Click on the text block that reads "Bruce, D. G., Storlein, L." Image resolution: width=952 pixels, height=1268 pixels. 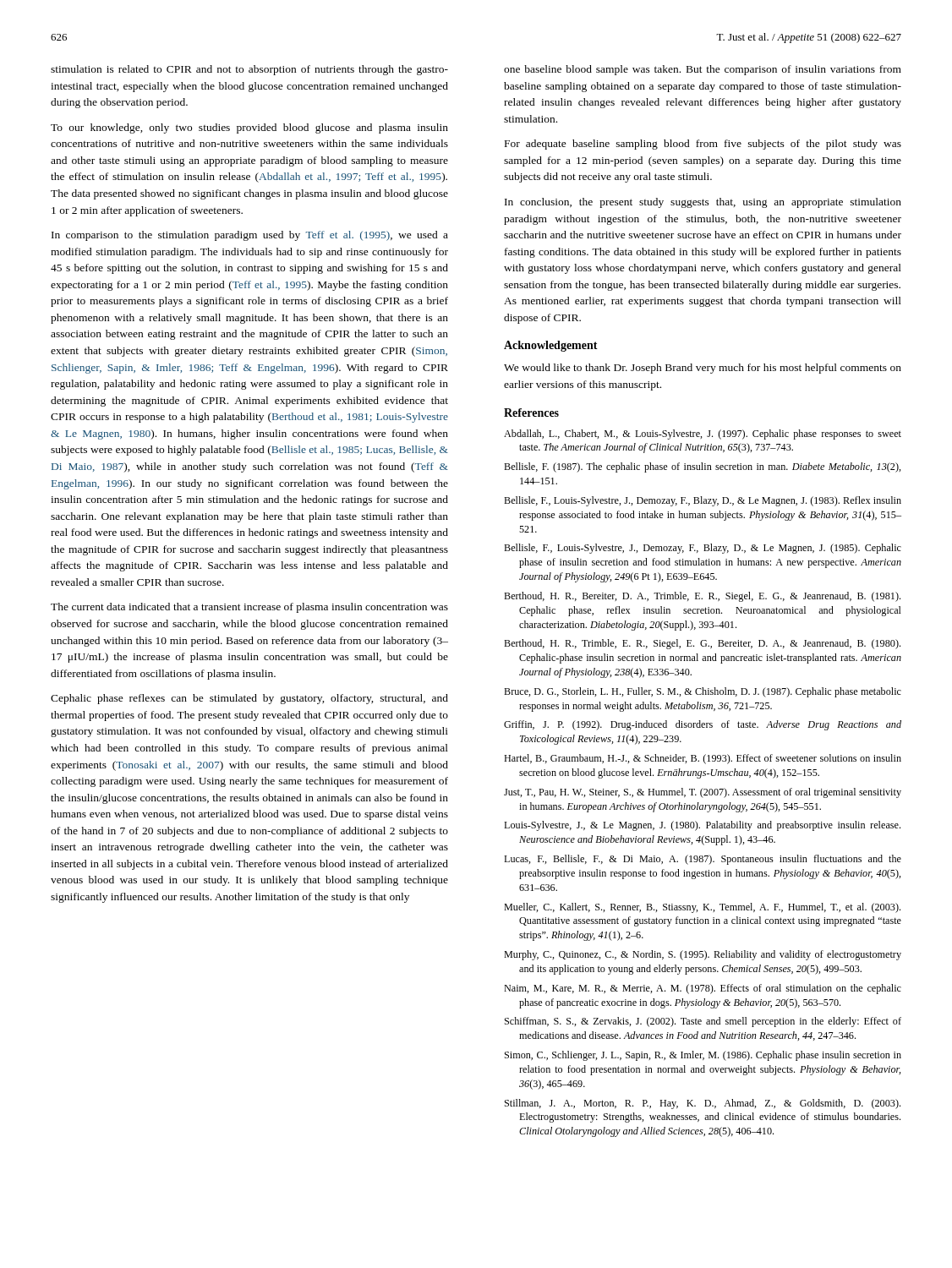point(703,699)
